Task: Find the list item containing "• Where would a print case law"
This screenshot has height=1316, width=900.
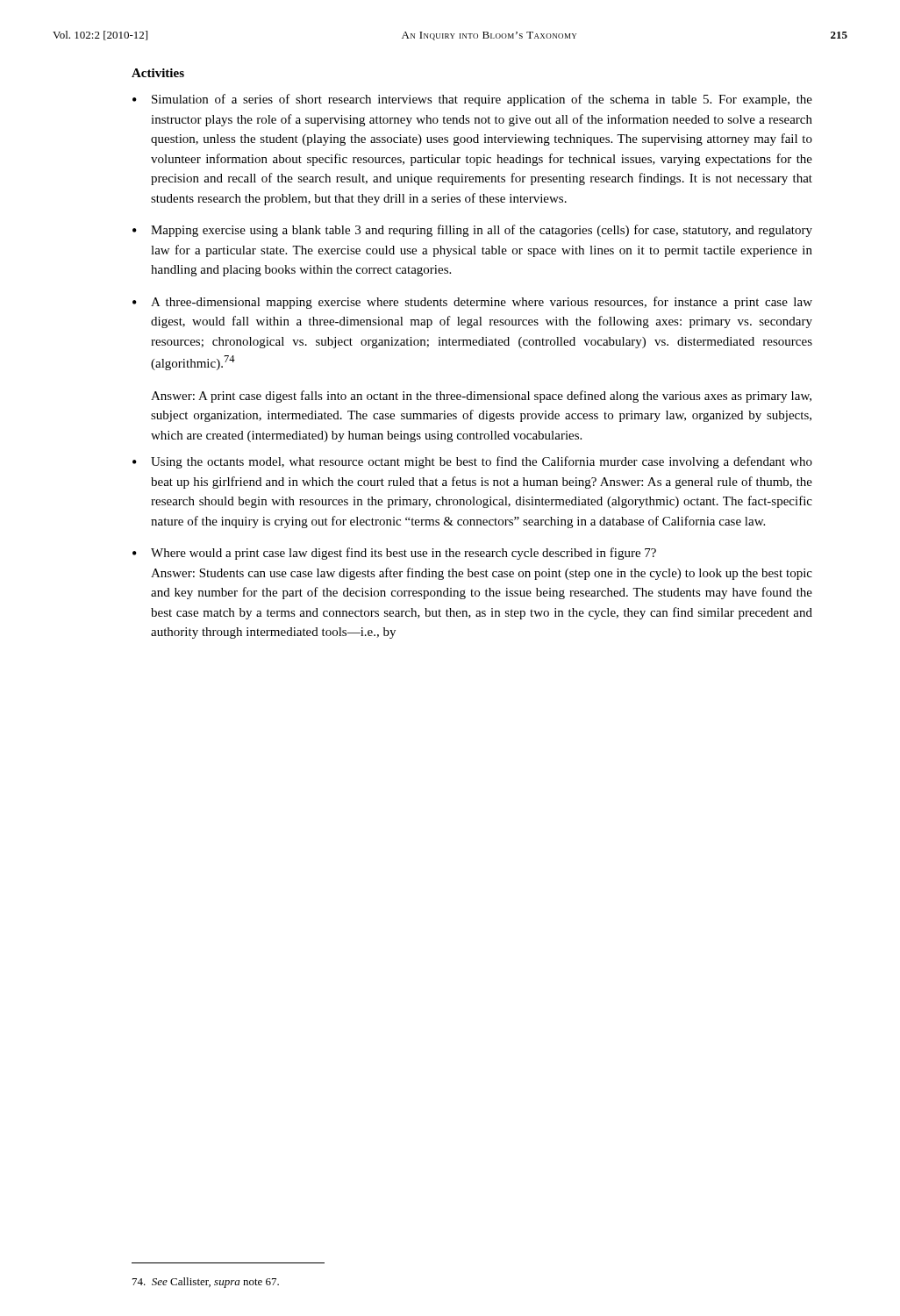Action: 472,592
